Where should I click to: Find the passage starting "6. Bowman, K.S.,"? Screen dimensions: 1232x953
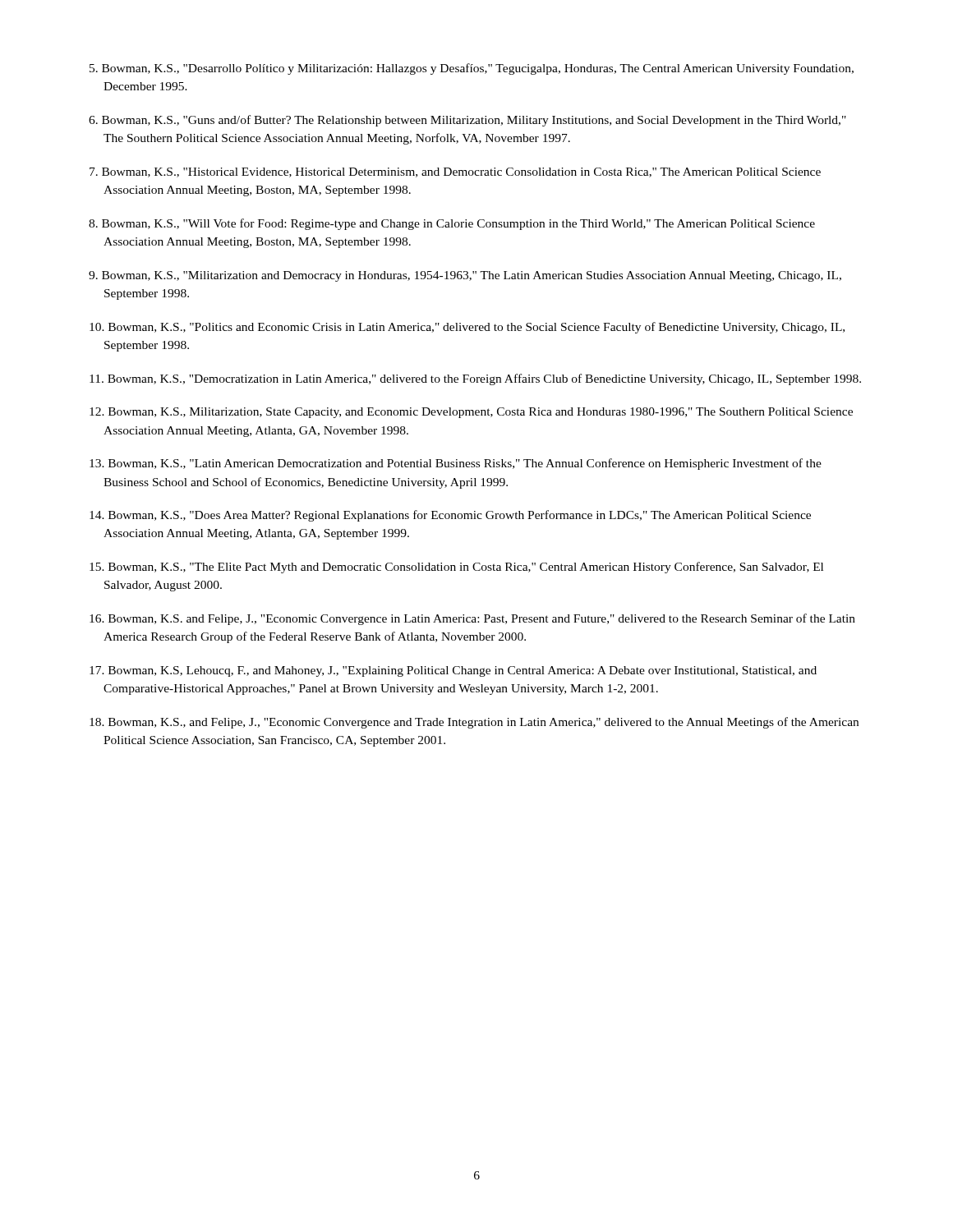click(468, 129)
